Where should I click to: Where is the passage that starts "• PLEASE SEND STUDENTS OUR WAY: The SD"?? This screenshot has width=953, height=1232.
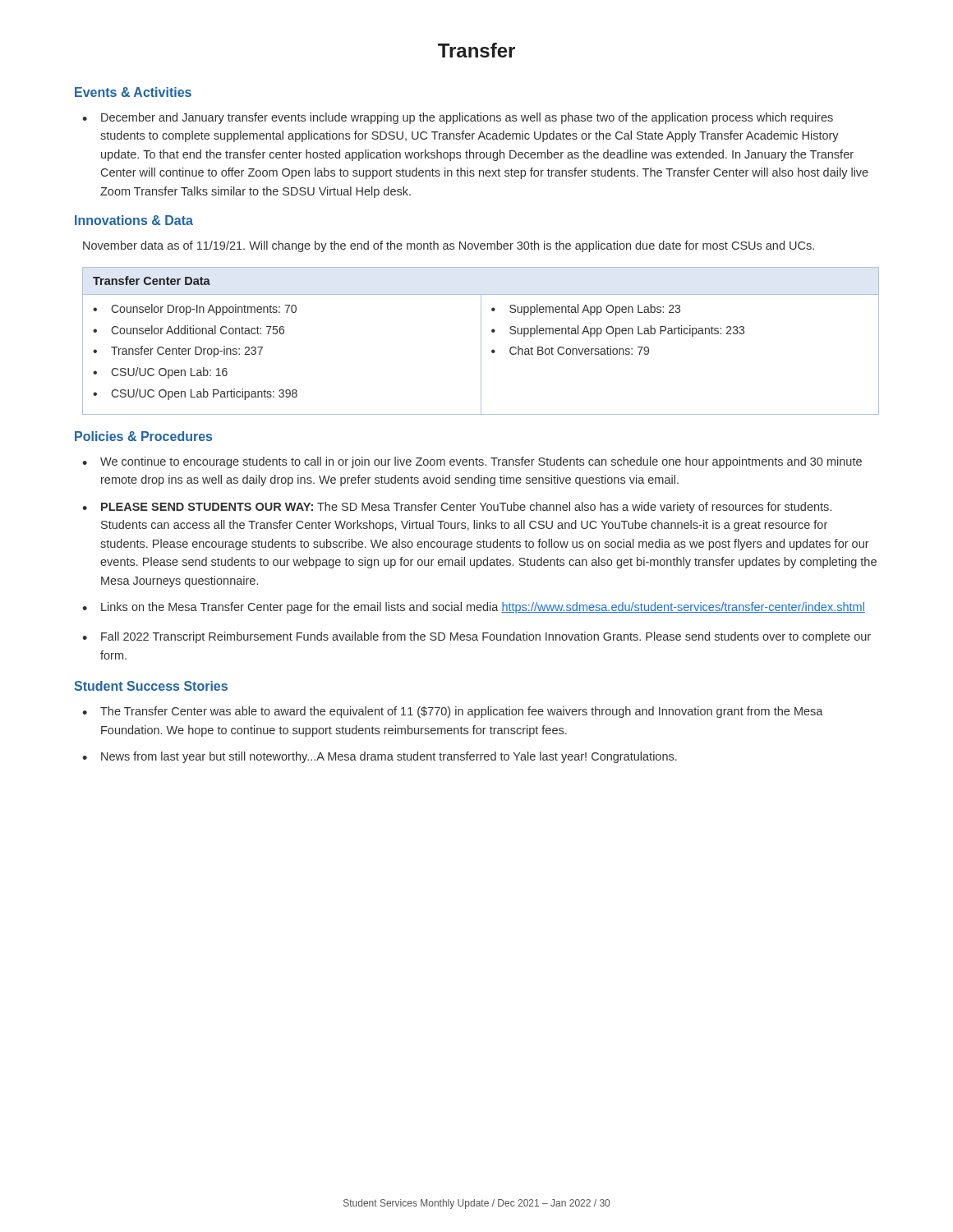click(481, 544)
